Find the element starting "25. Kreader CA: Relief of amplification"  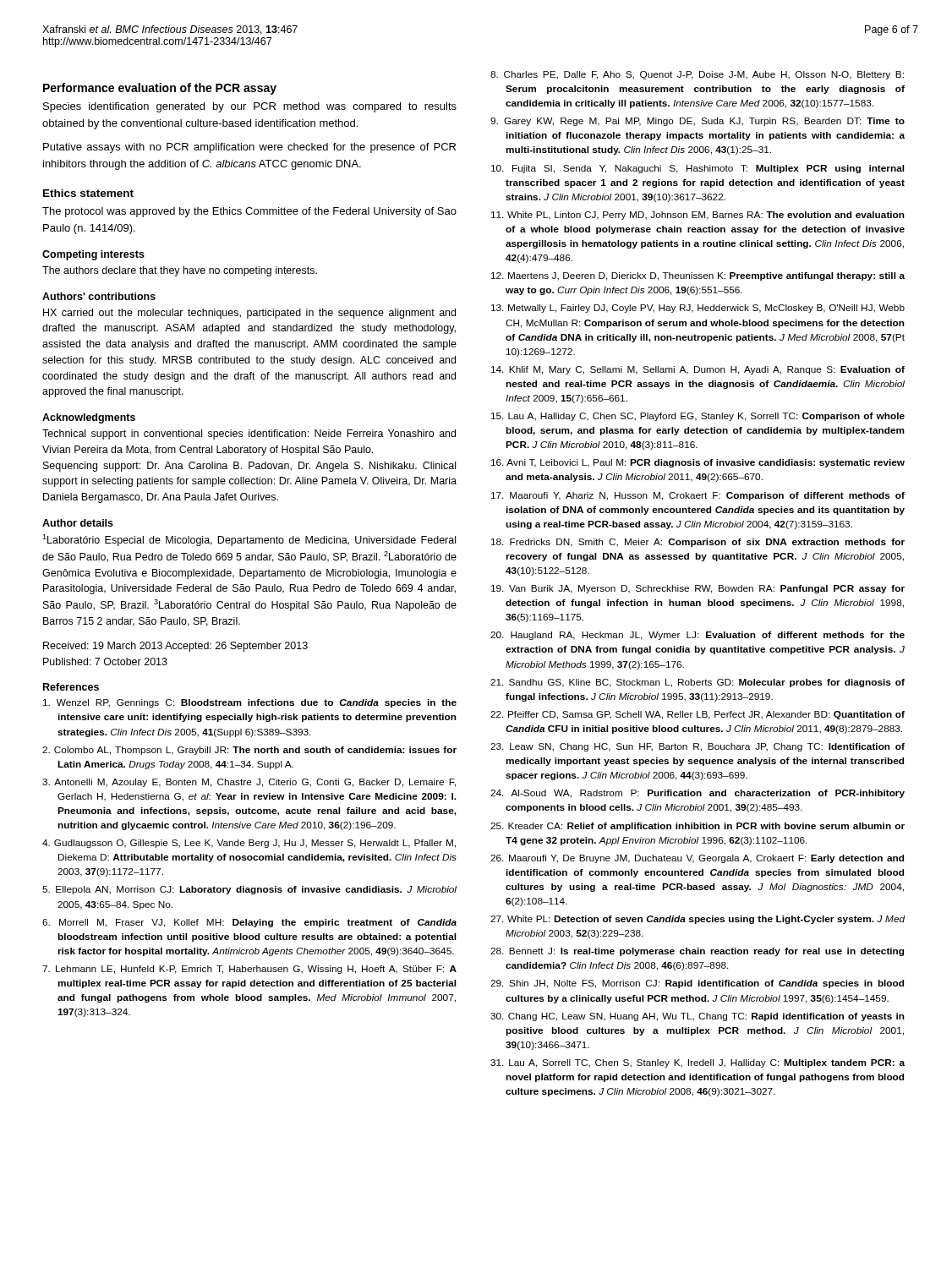(698, 833)
